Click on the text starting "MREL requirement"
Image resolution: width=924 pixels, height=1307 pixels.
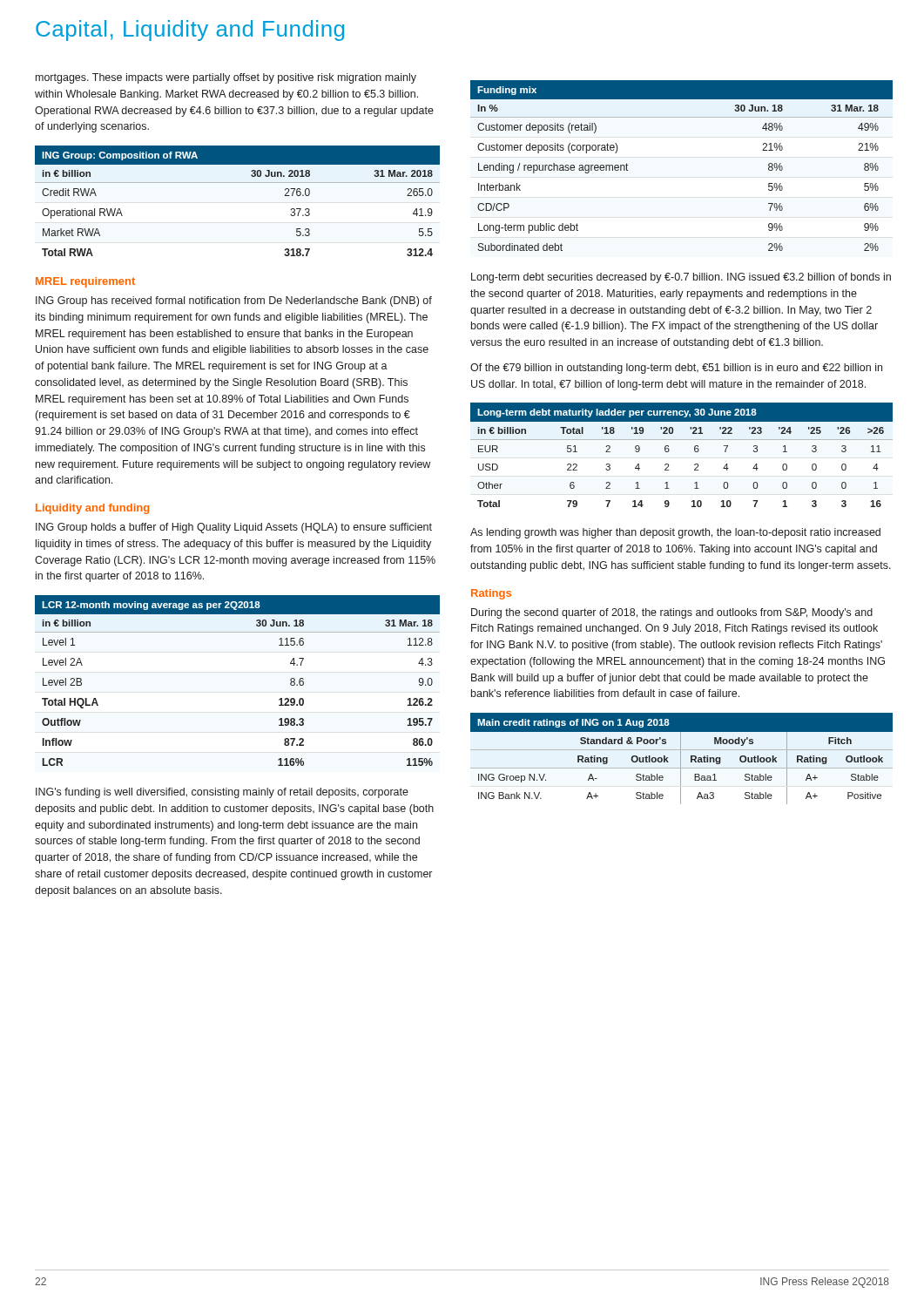[x=85, y=281]
